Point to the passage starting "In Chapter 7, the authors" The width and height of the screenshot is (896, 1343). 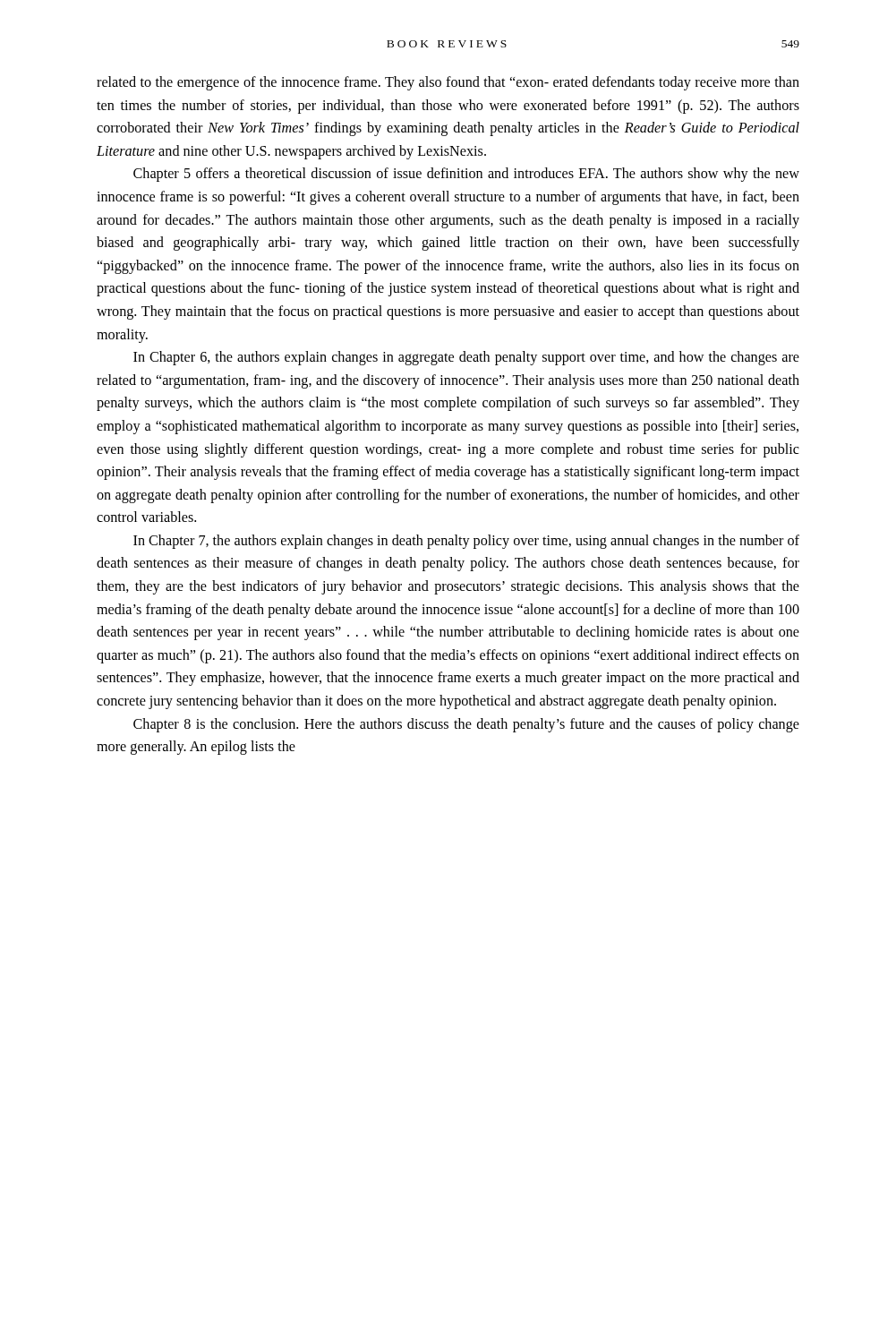click(x=448, y=622)
